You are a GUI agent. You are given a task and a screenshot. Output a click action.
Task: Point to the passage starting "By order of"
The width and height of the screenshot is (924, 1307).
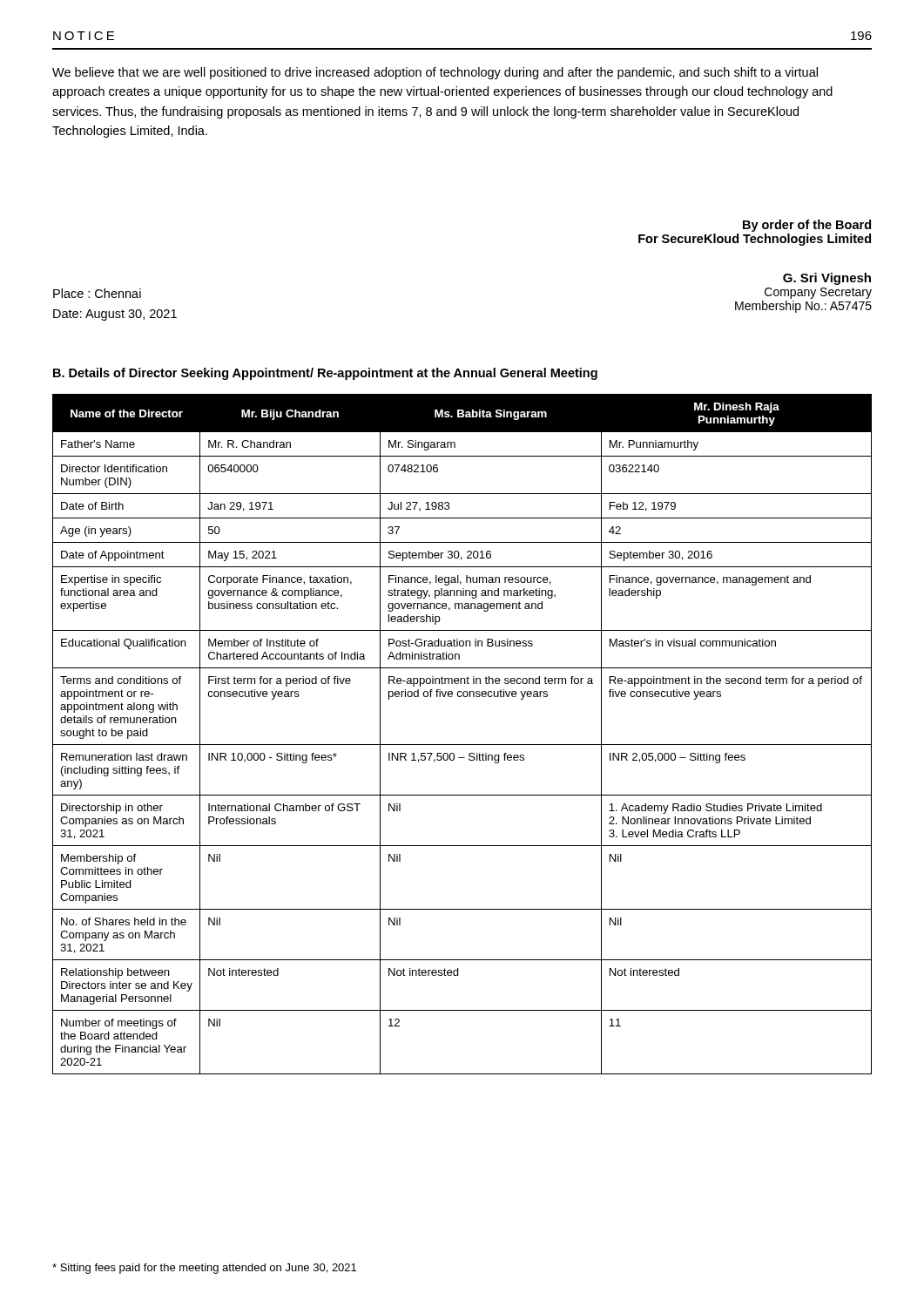pyautogui.click(x=755, y=232)
